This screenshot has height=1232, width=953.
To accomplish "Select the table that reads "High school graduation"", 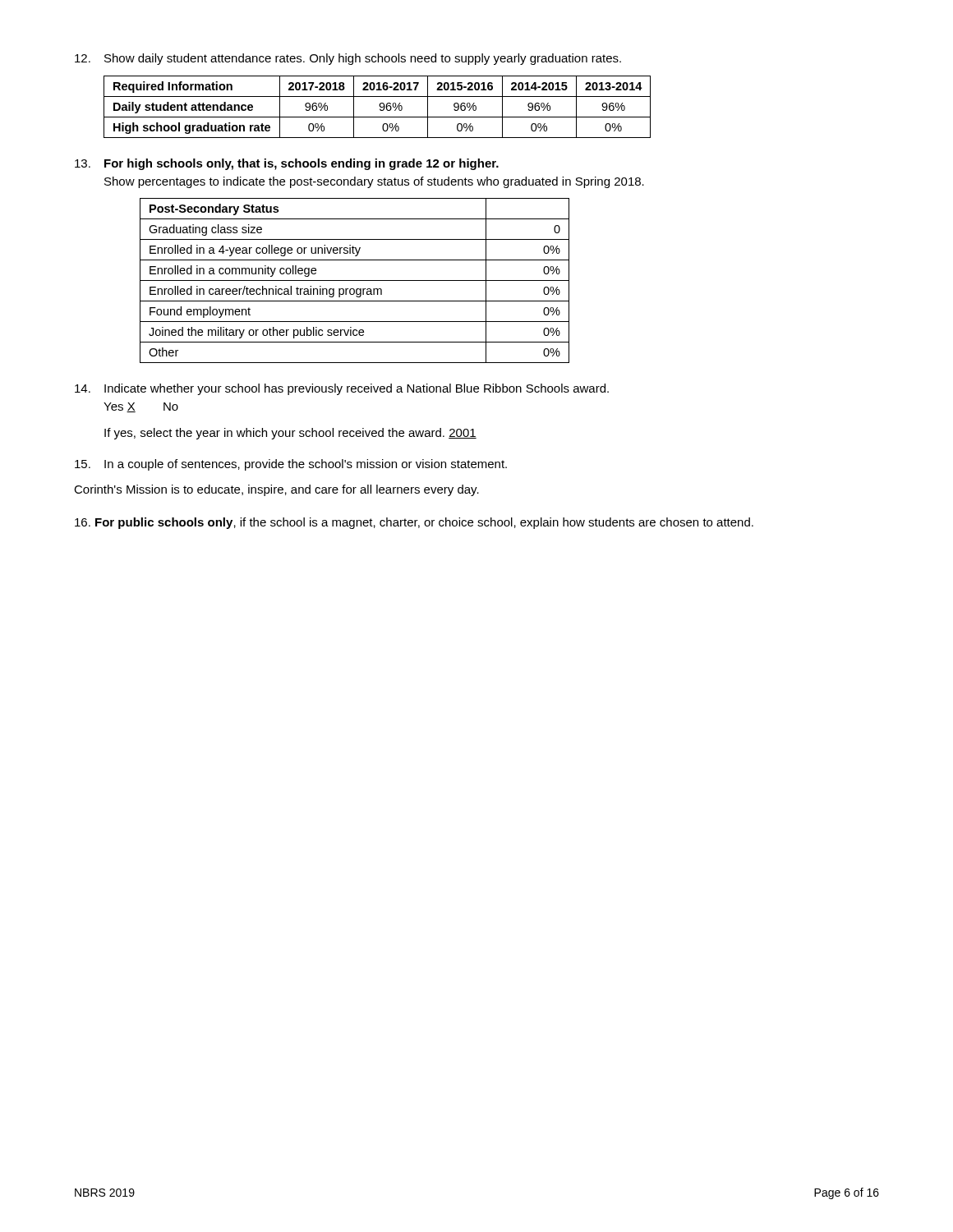I will pyautogui.click(x=491, y=107).
